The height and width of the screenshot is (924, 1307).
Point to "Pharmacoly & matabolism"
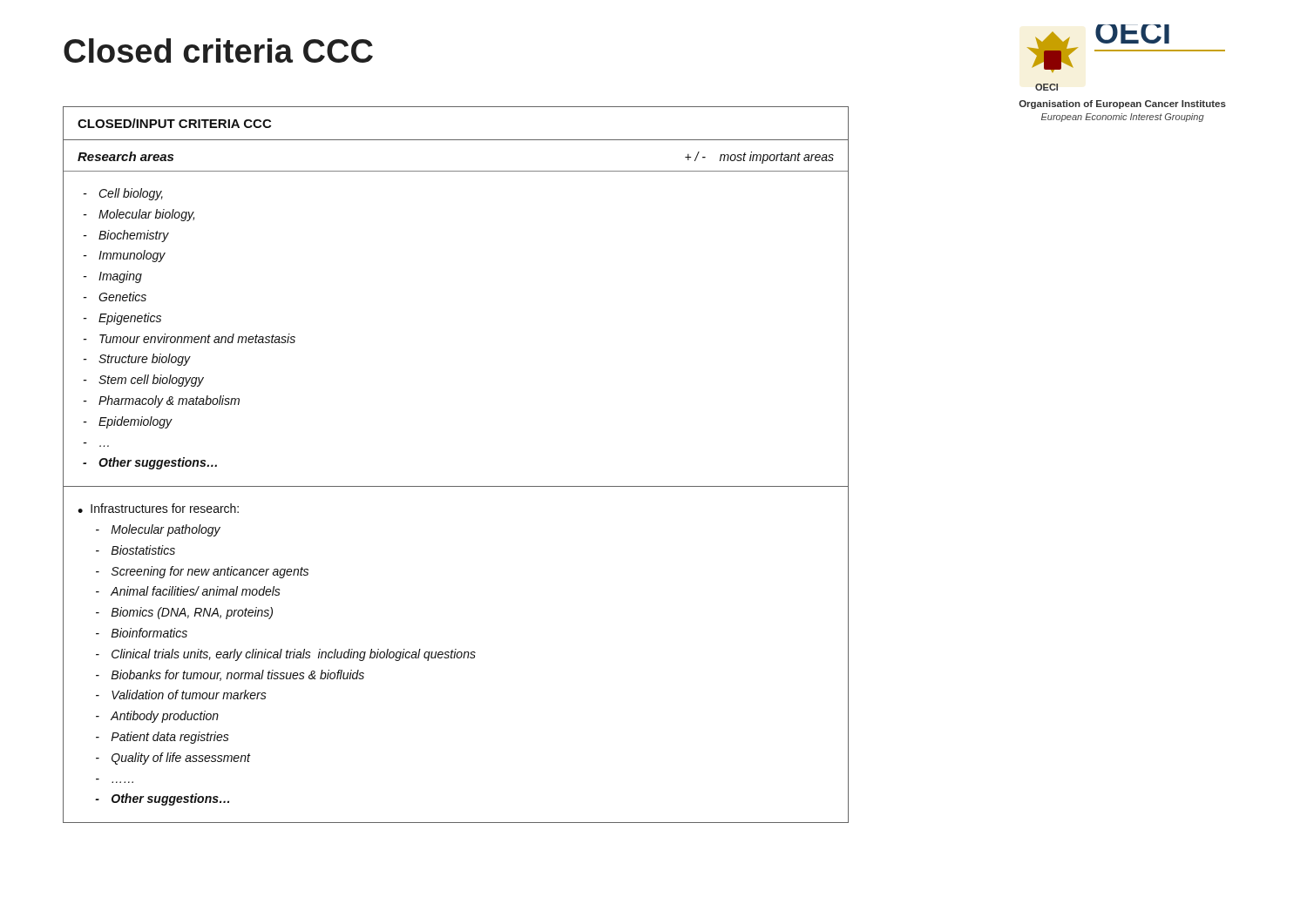coord(169,401)
